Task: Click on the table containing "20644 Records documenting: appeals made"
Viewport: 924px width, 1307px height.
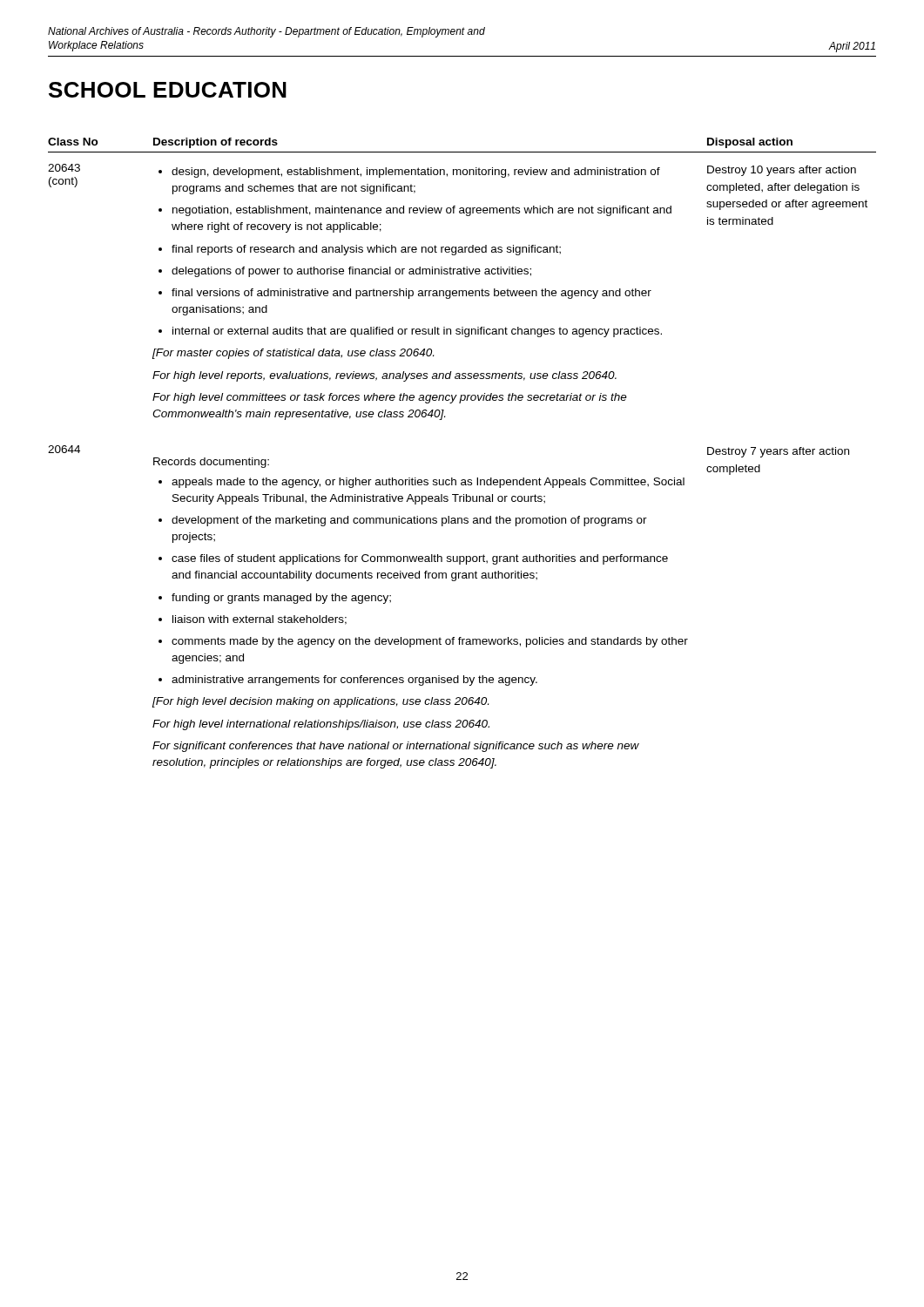Action: [462, 607]
